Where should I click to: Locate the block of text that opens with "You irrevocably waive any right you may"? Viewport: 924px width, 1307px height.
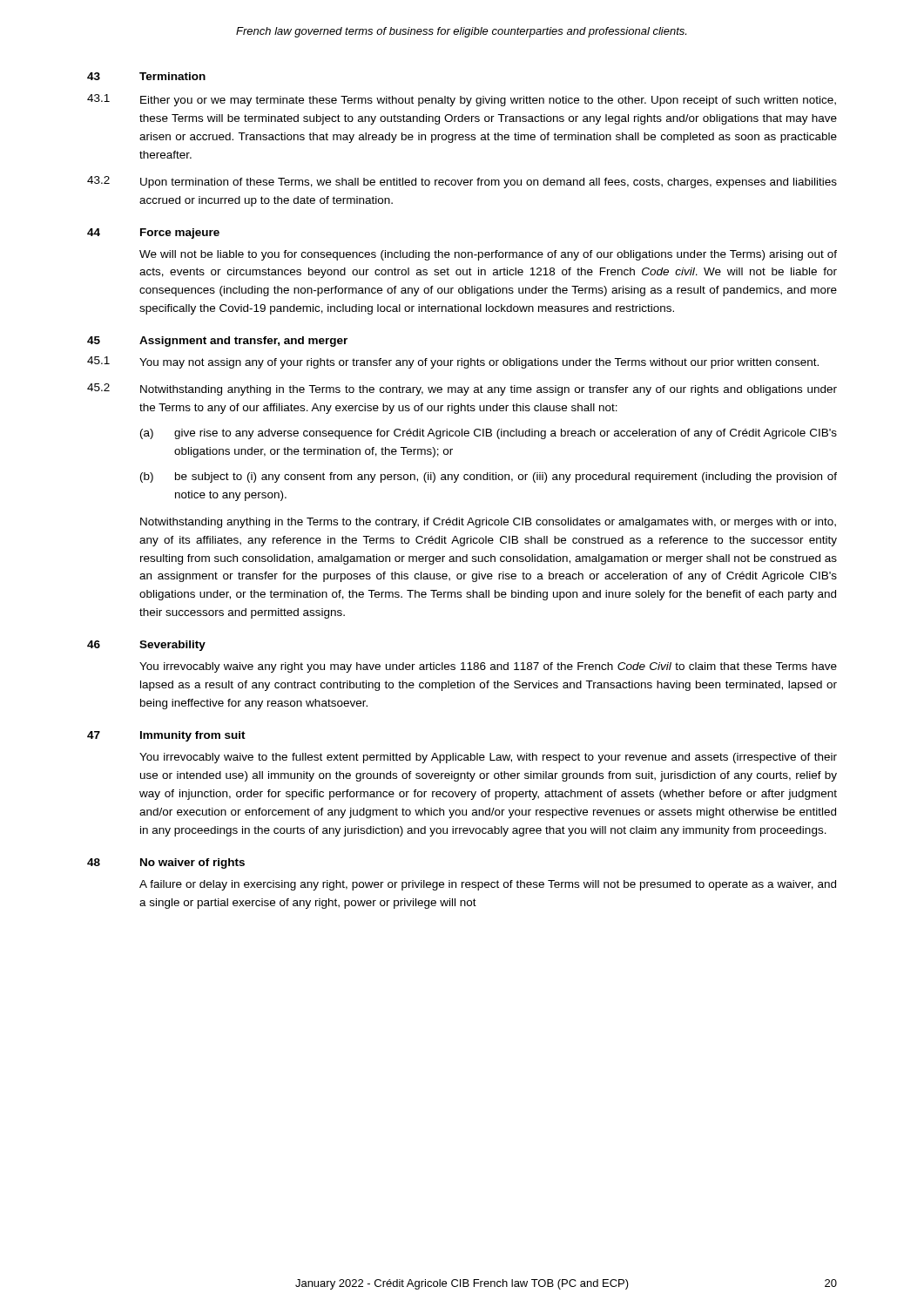click(488, 685)
